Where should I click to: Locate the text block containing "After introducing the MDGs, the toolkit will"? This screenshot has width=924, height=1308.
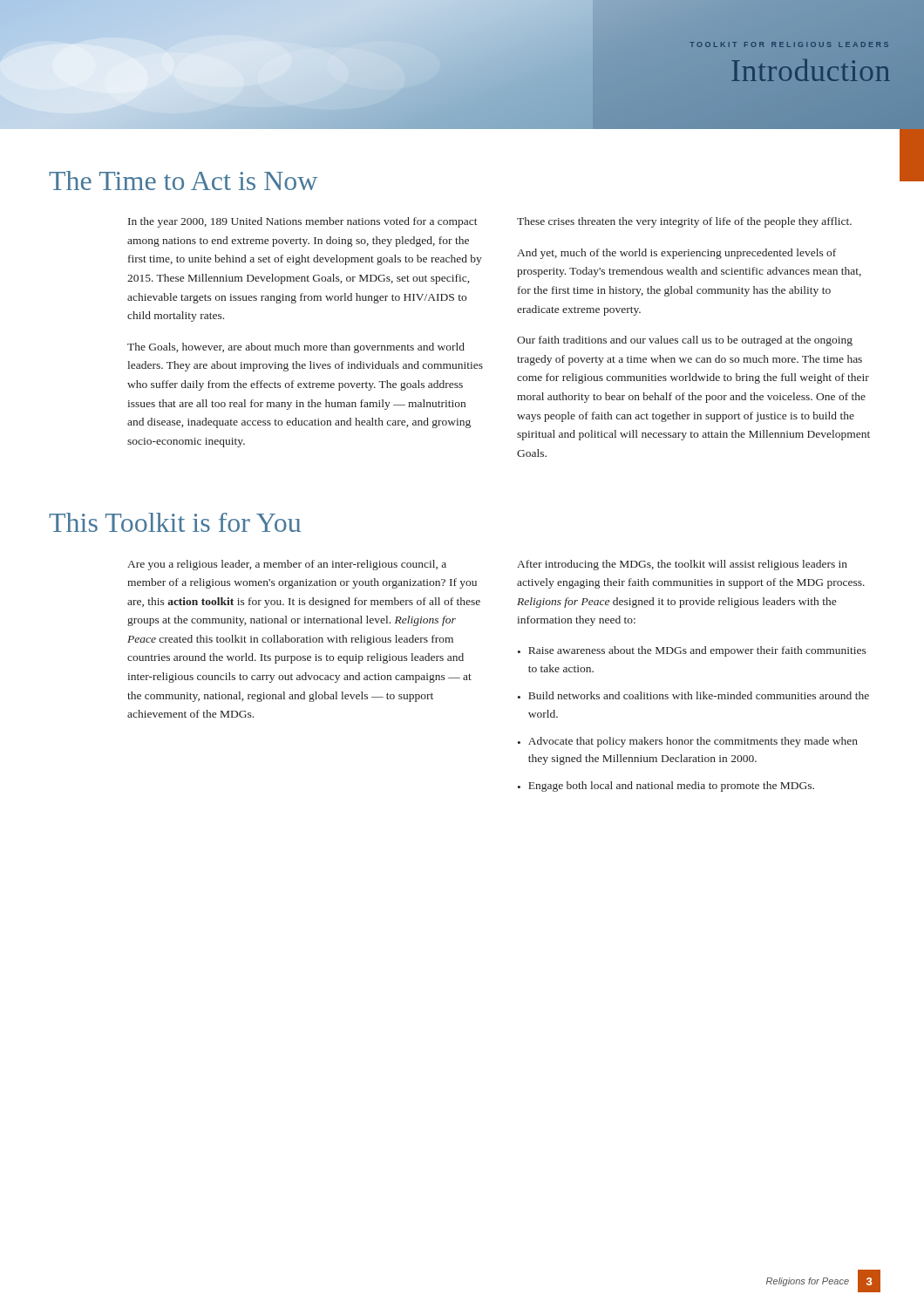click(x=696, y=592)
